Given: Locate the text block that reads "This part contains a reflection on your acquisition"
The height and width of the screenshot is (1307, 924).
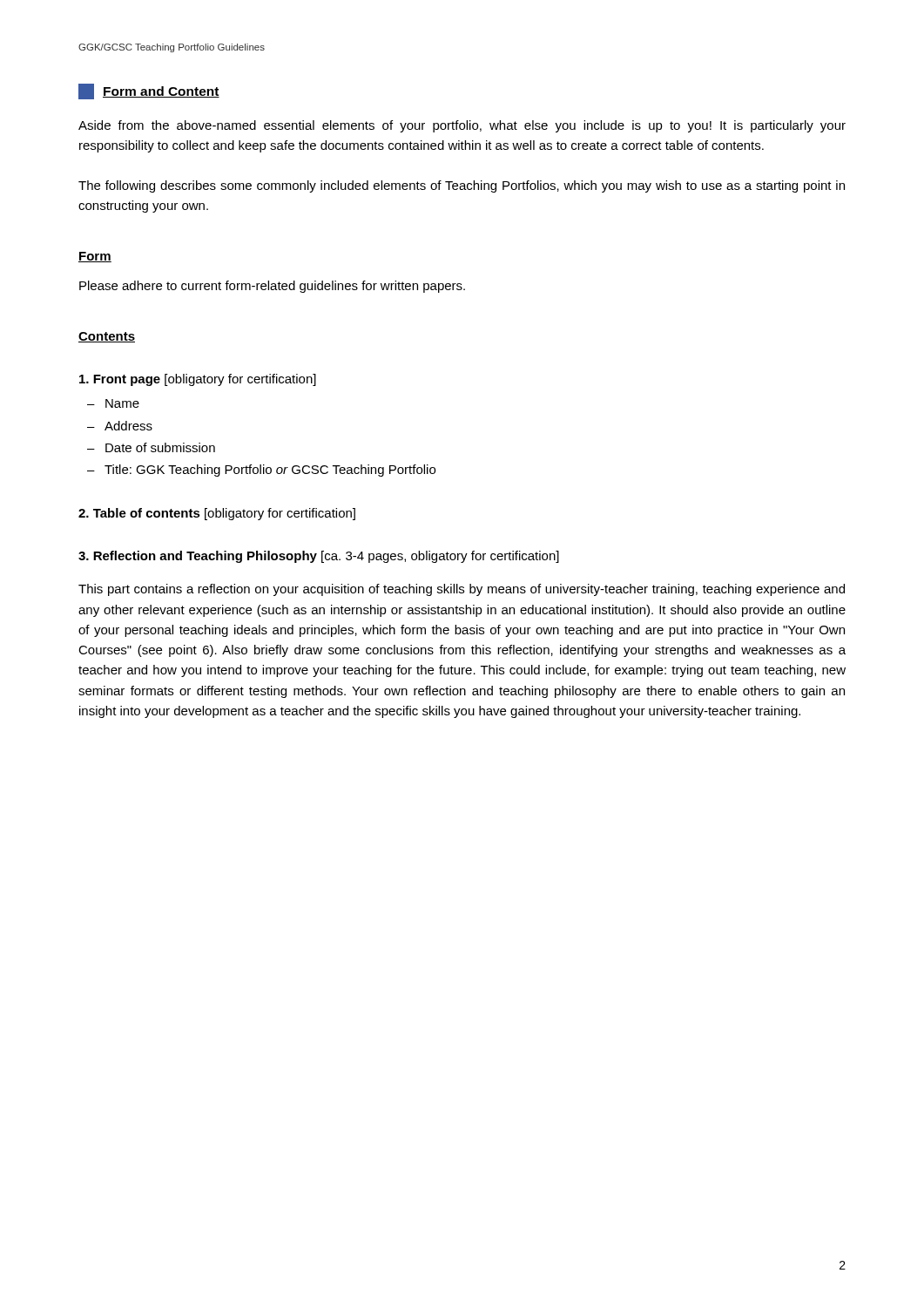Looking at the screenshot, I should [462, 650].
